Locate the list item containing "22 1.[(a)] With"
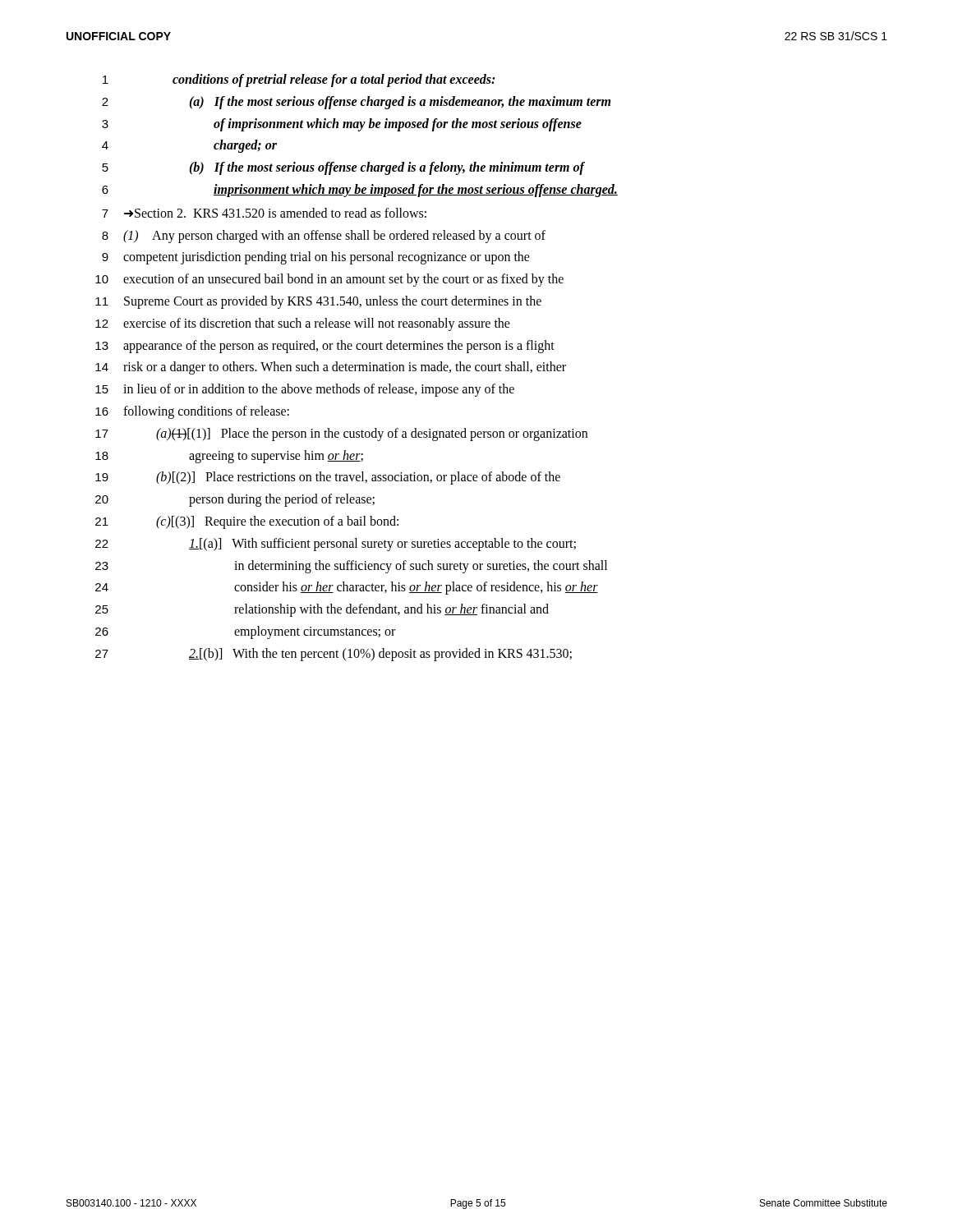The height and width of the screenshot is (1232, 953). coord(476,544)
